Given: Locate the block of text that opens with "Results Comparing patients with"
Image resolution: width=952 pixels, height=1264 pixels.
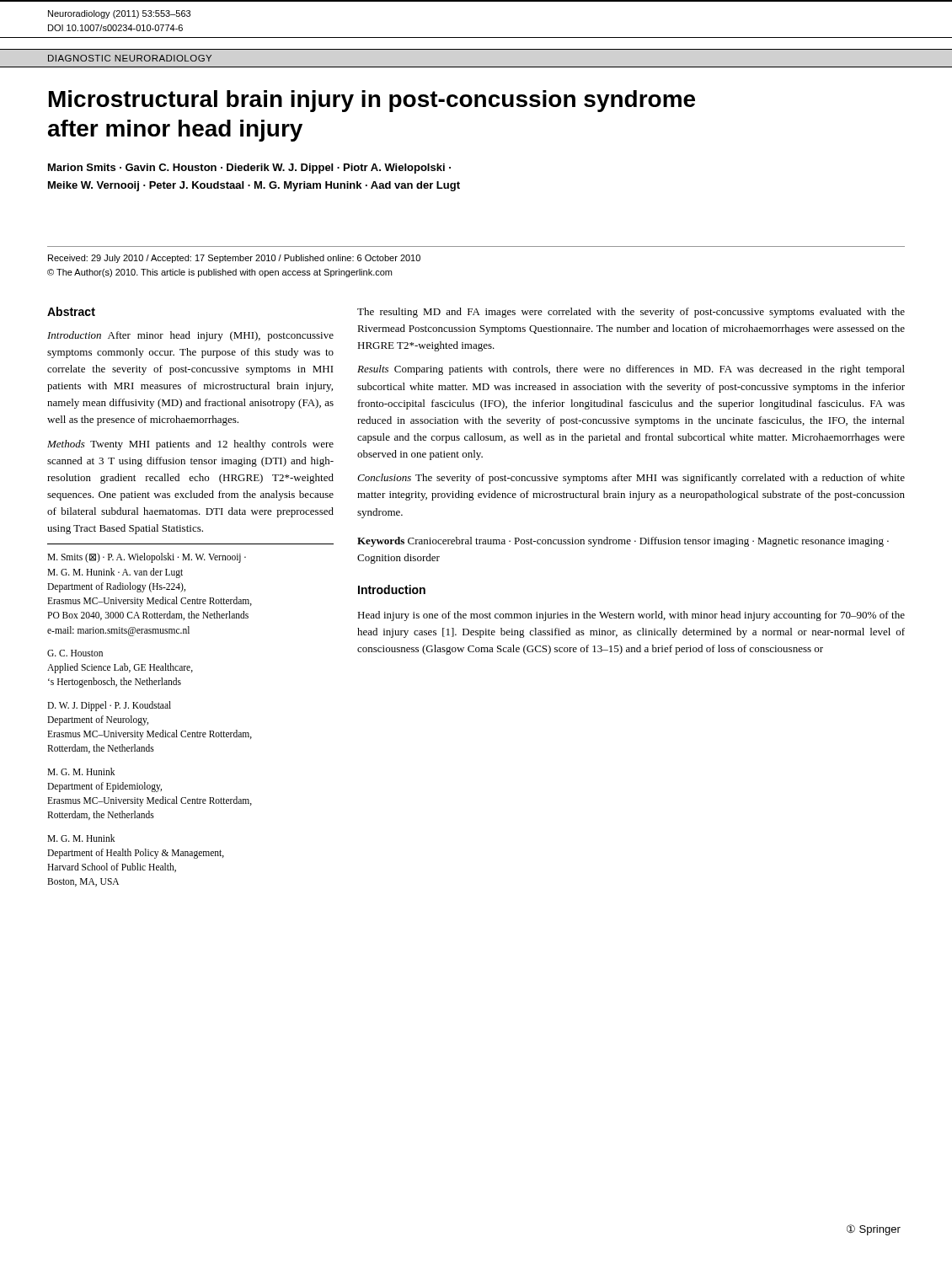Looking at the screenshot, I should [x=631, y=411].
